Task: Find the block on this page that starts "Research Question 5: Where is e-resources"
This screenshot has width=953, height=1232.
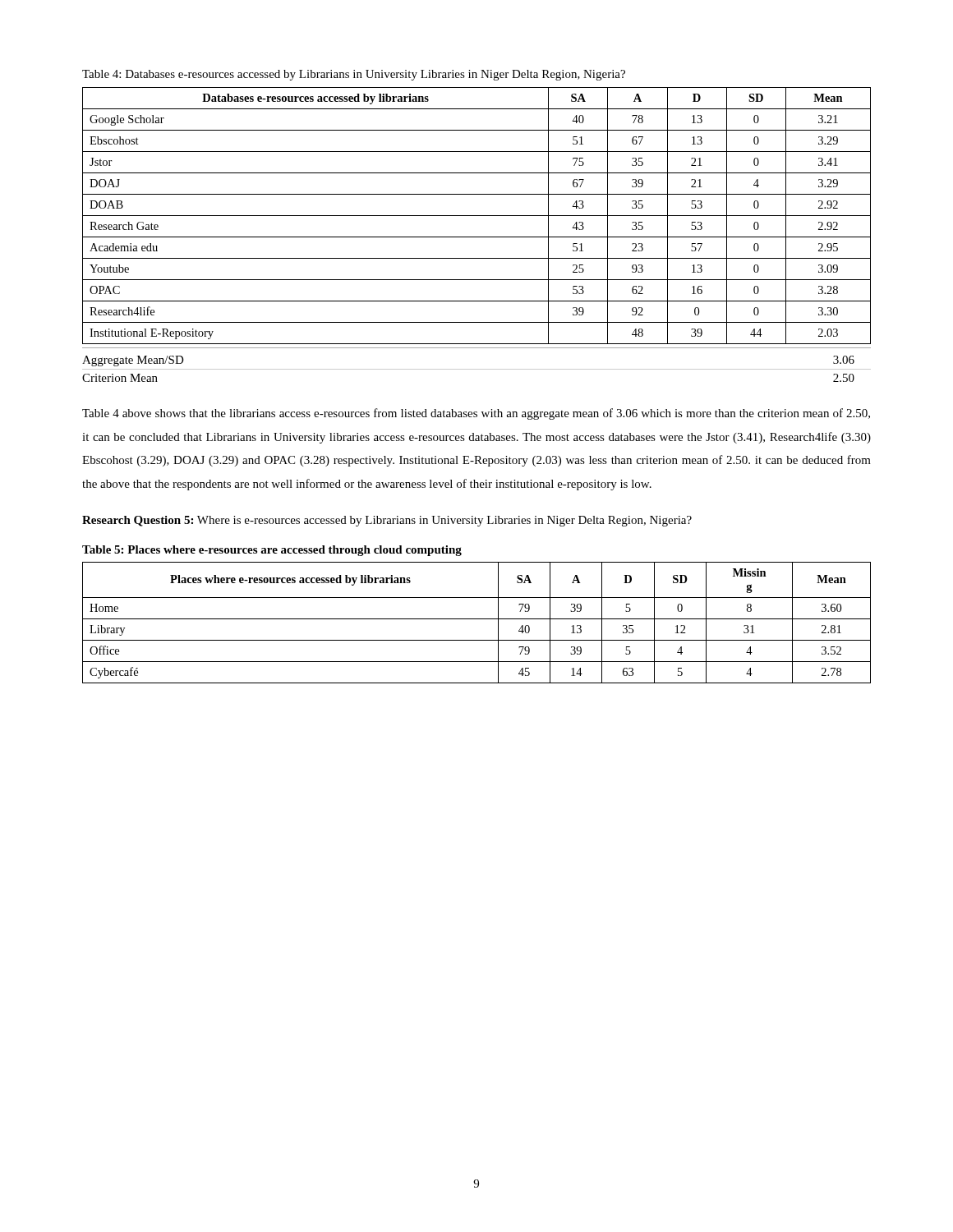Action: 387,520
